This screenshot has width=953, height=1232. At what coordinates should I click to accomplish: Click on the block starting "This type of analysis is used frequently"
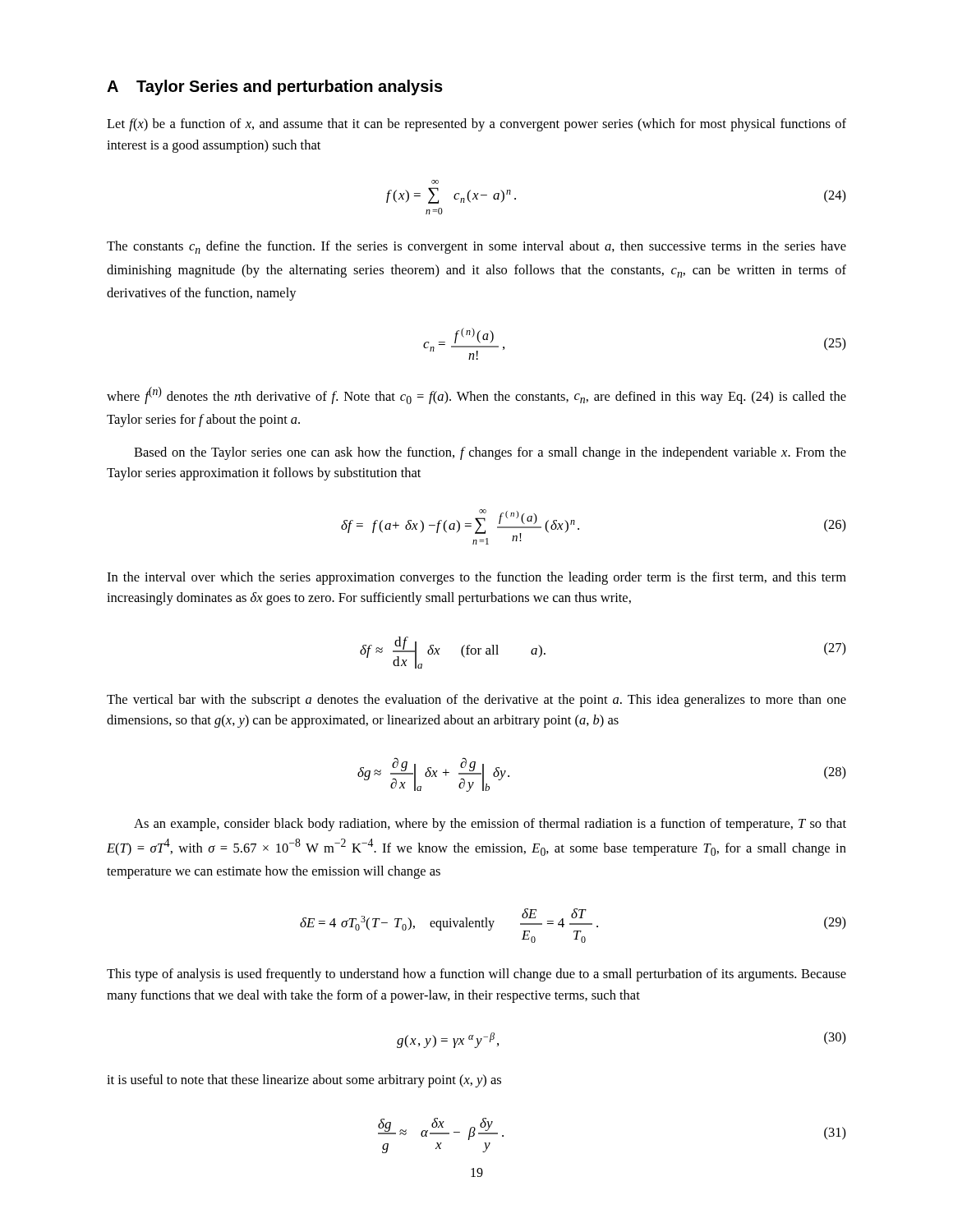[476, 984]
